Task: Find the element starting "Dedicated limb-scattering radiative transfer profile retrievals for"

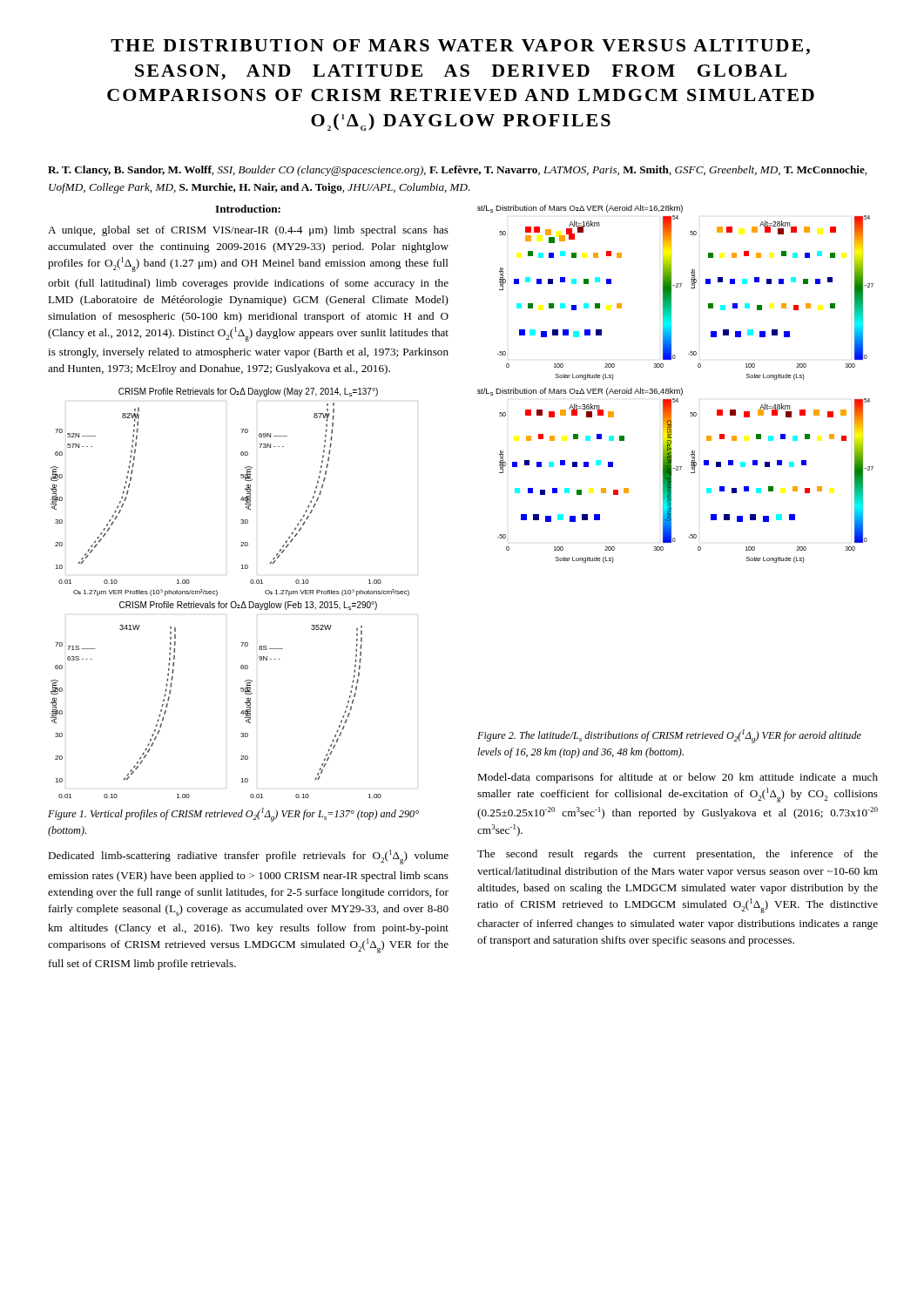Action: [x=248, y=909]
